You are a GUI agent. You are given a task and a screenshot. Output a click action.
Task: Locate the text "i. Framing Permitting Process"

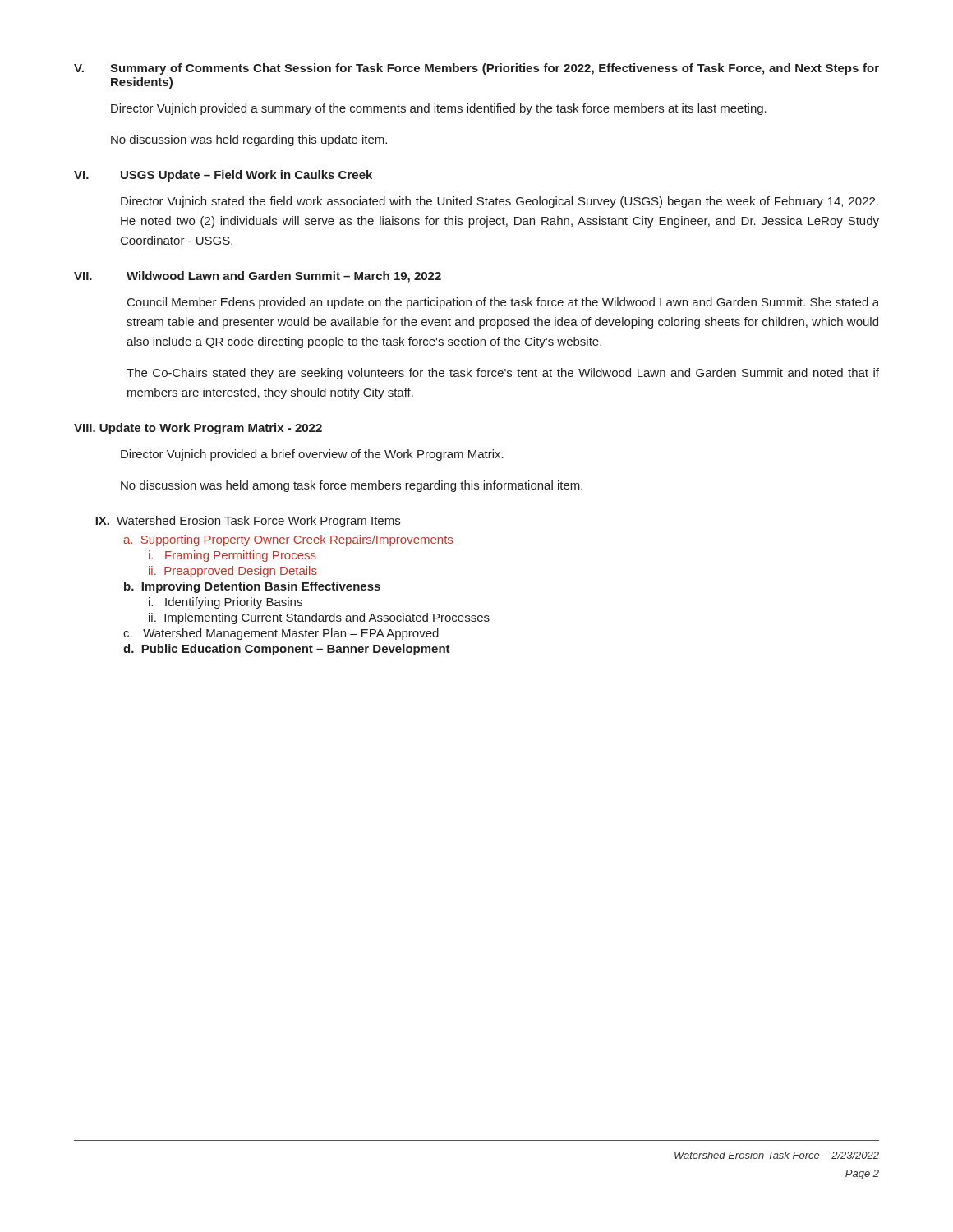point(232,555)
